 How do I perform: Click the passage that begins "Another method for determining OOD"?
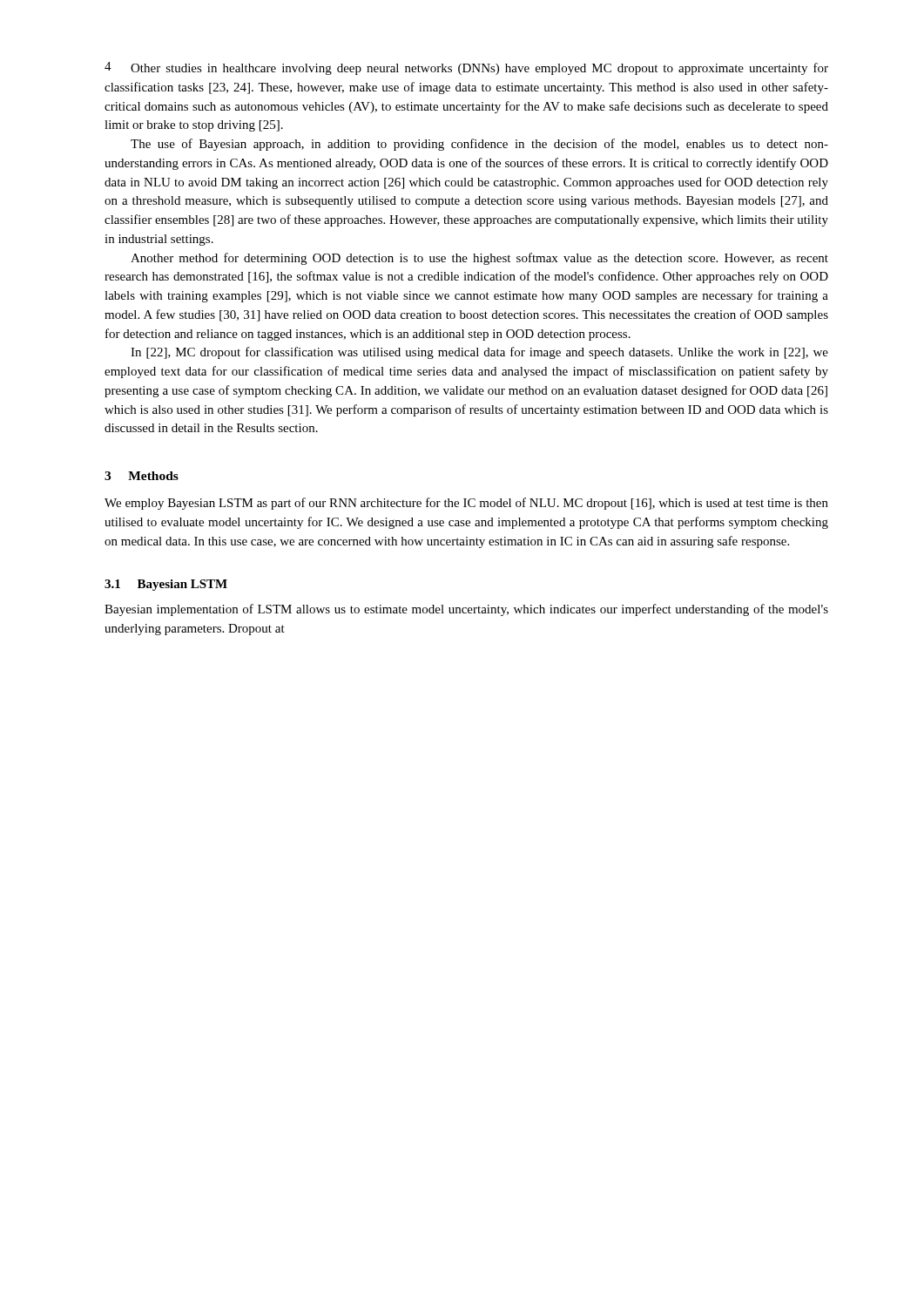(466, 296)
